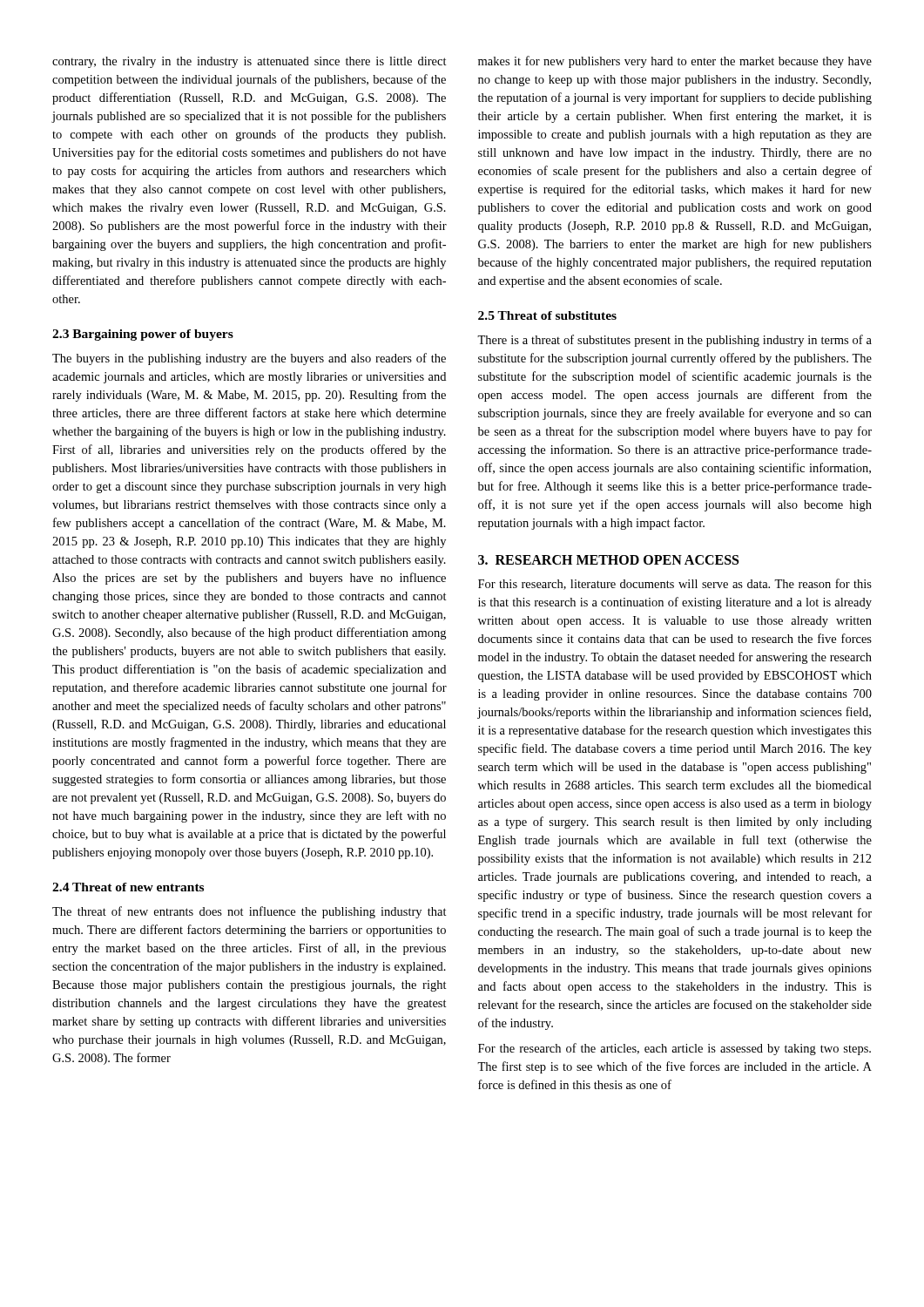924x1307 pixels.
Task: Locate the element starting "2.4 Threat of new entrants"
Action: pyautogui.click(x=128, y=887)
